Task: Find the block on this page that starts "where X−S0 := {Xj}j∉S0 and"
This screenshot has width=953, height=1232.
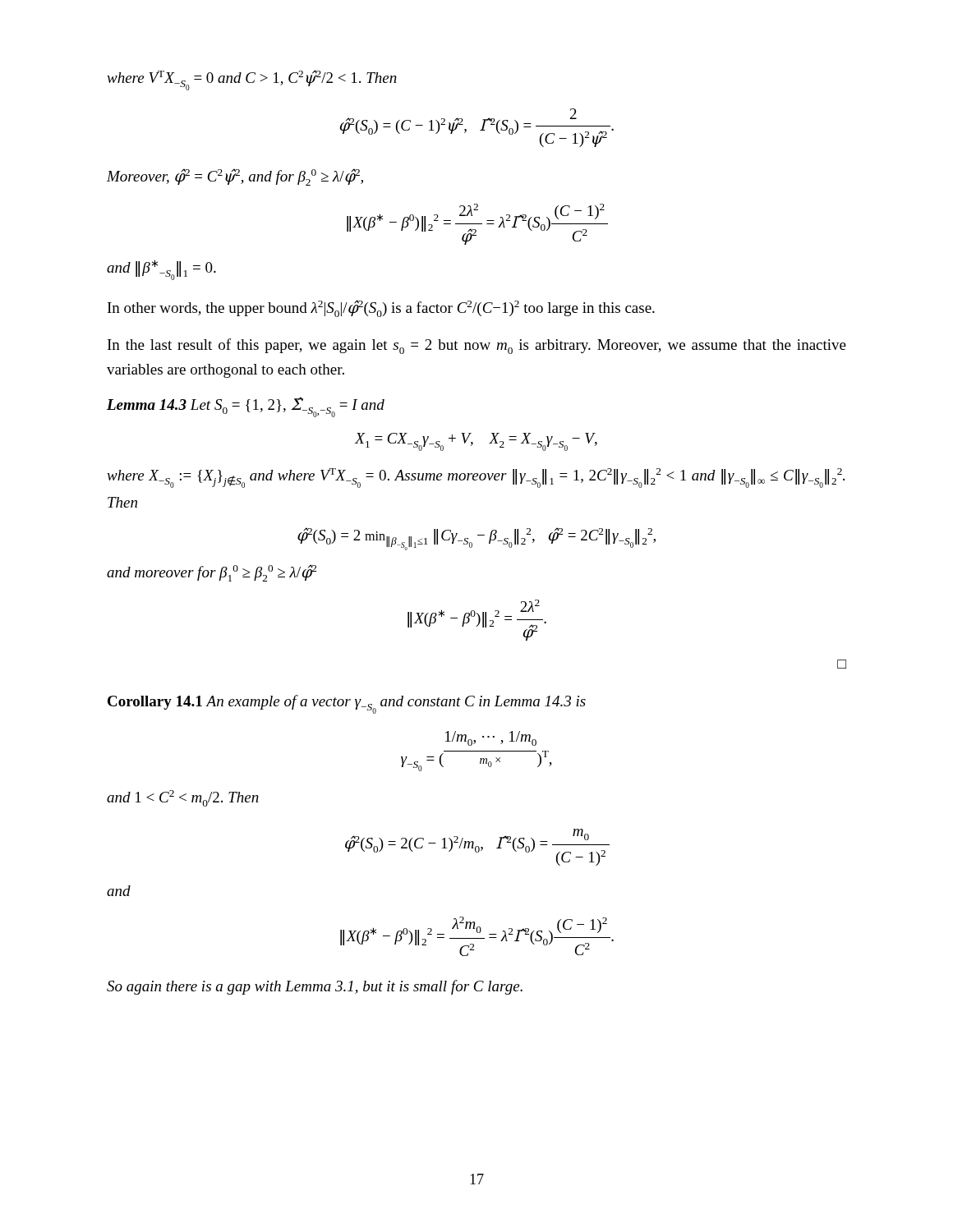Action: pos(476,488)
